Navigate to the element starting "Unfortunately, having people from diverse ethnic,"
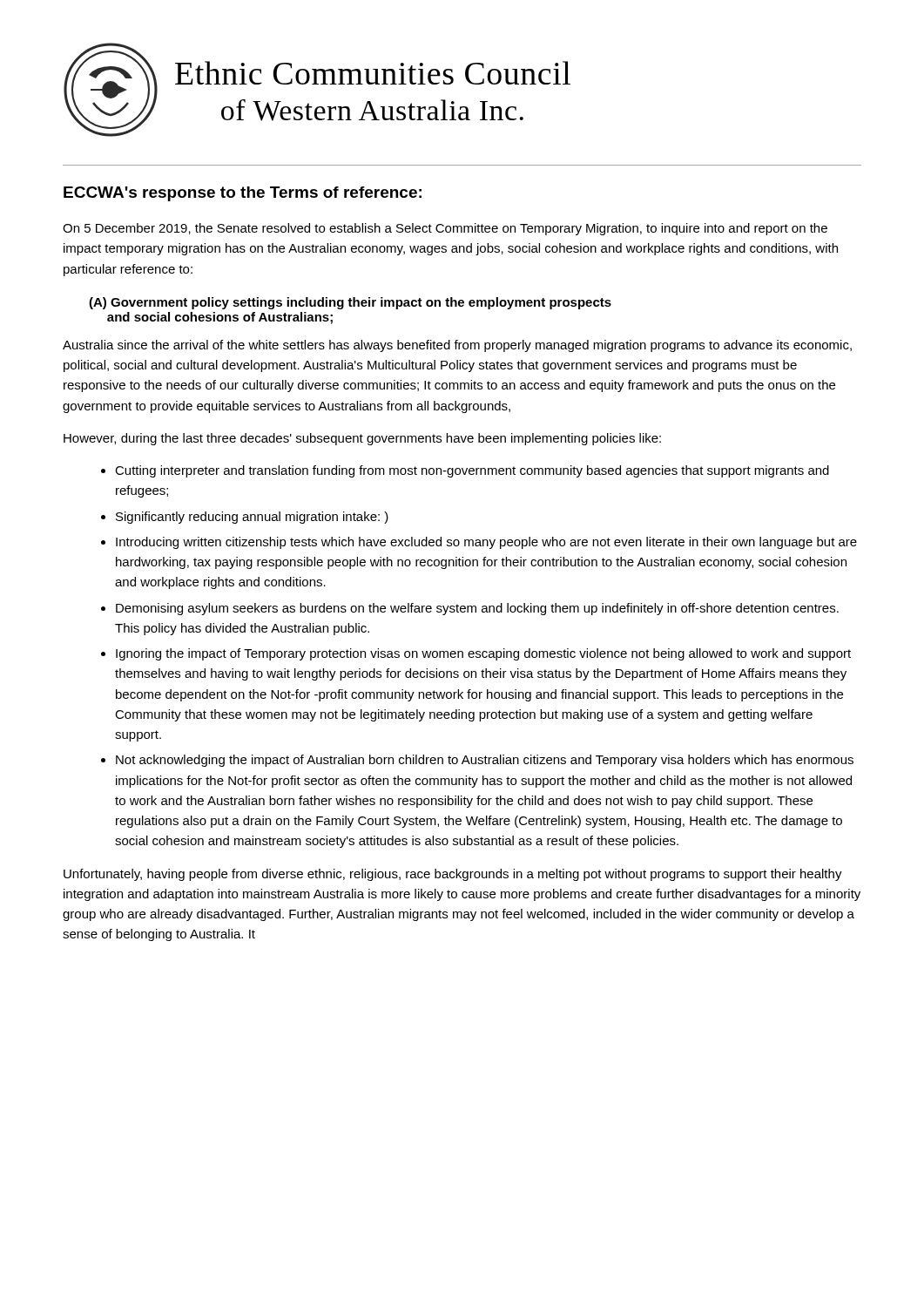Viewport: 924px width, 1307px height. [x=462, y=903]
